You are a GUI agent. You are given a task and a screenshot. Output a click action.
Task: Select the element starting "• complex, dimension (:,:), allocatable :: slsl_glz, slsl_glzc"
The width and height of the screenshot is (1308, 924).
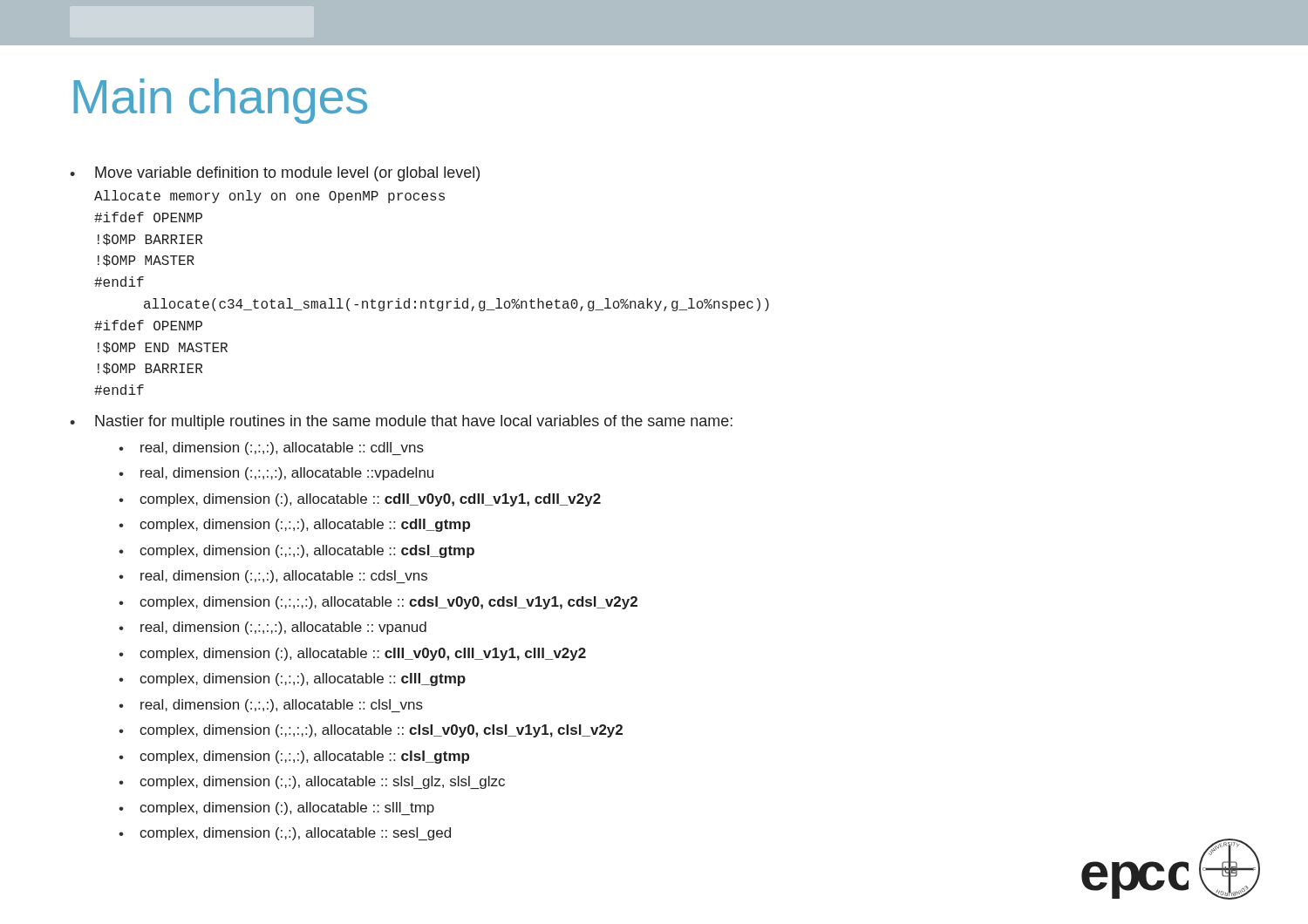[312, 783]
